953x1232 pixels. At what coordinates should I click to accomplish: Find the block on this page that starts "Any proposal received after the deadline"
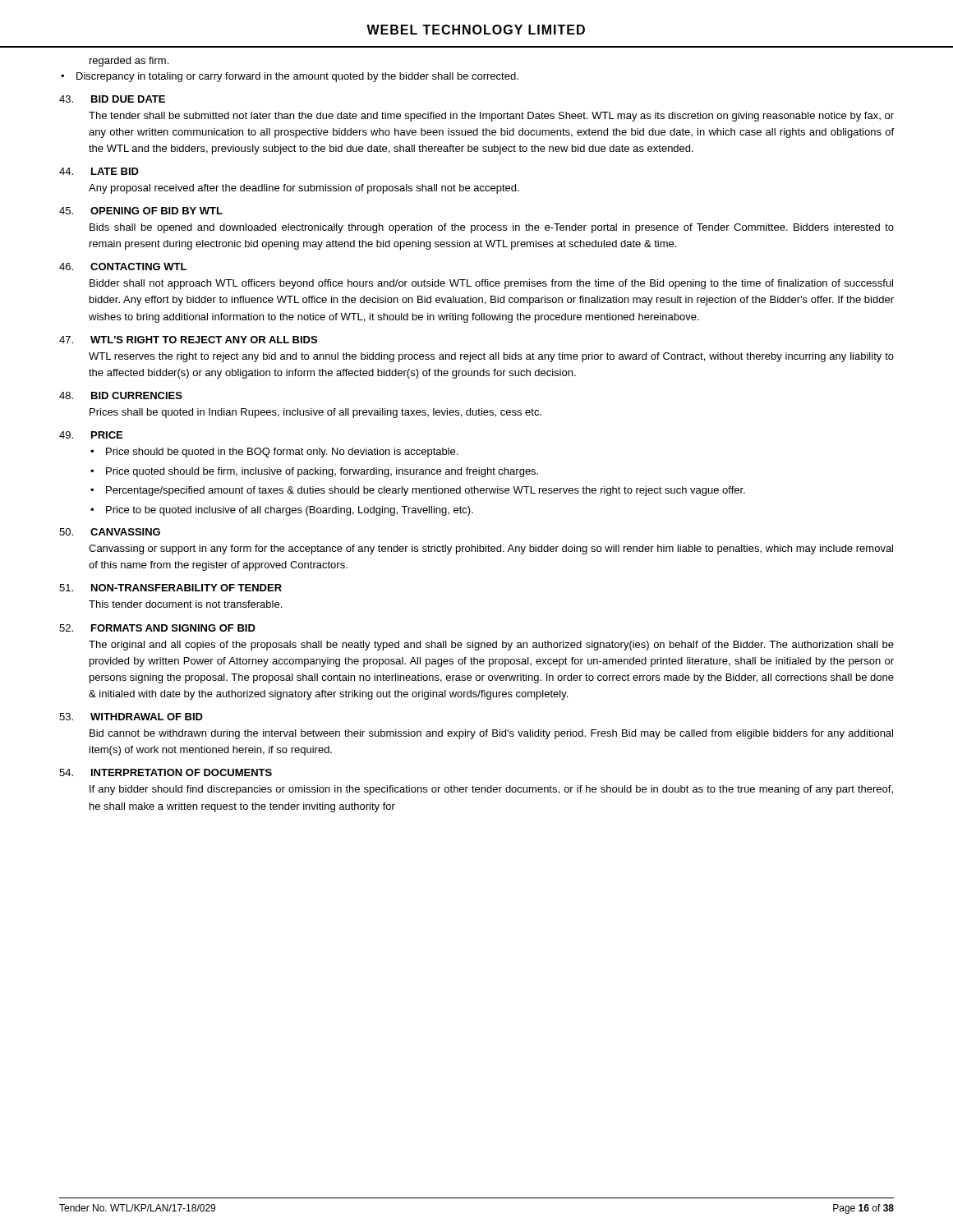[304, 188]
